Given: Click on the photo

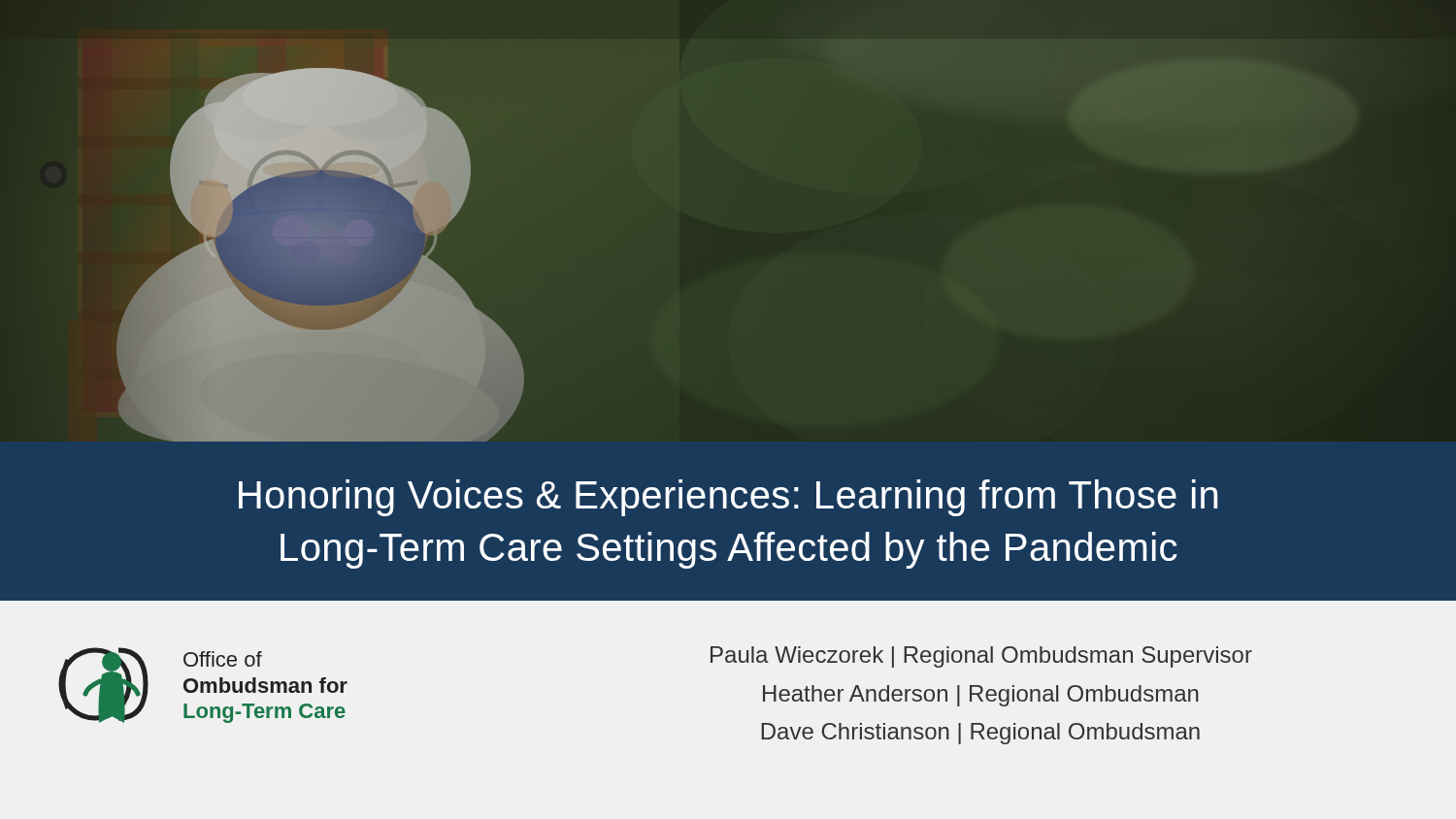Looking at the screenshot, I should pos(728,223).
